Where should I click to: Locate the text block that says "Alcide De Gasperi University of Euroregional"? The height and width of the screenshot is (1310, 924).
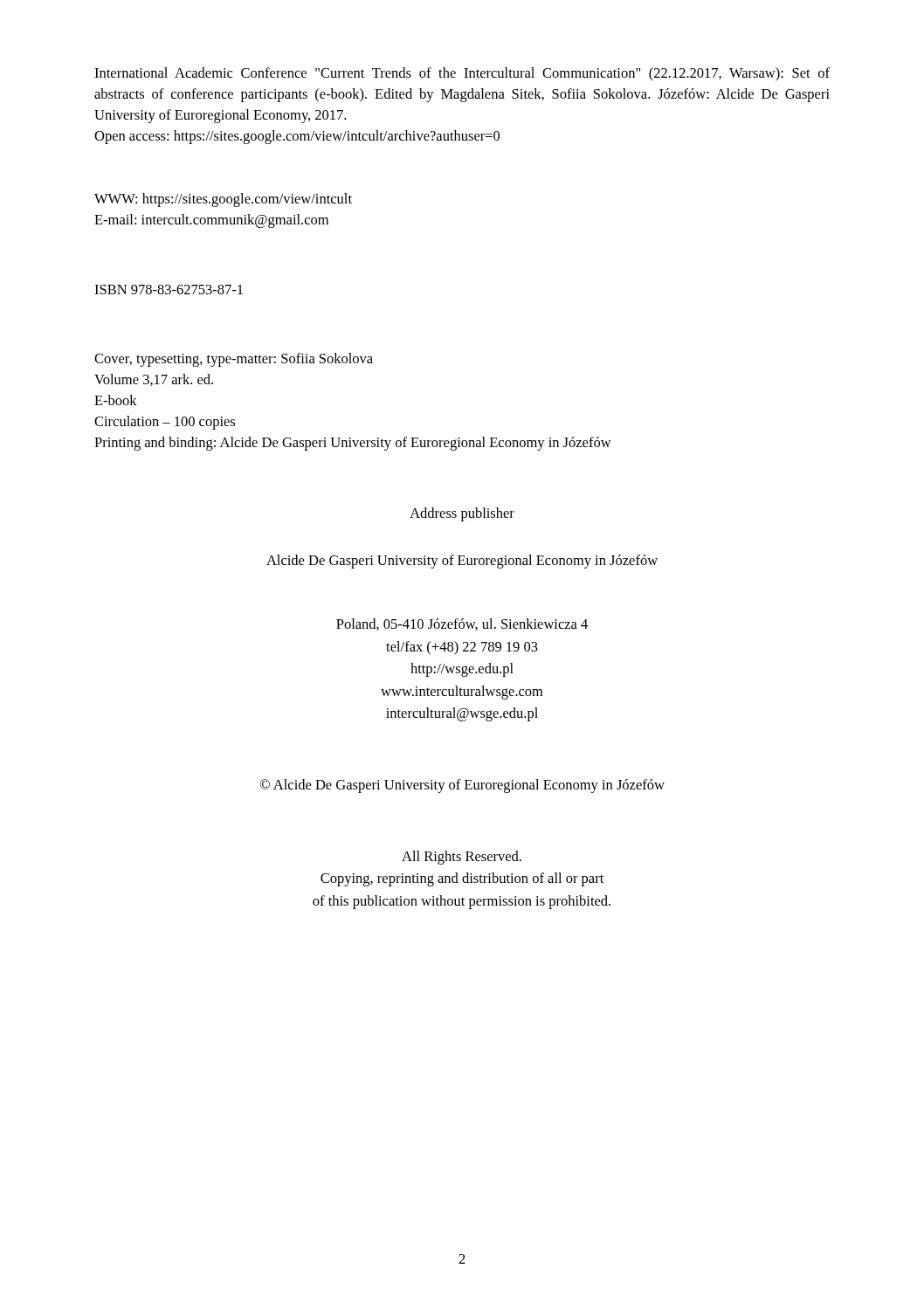click(462, 560)
